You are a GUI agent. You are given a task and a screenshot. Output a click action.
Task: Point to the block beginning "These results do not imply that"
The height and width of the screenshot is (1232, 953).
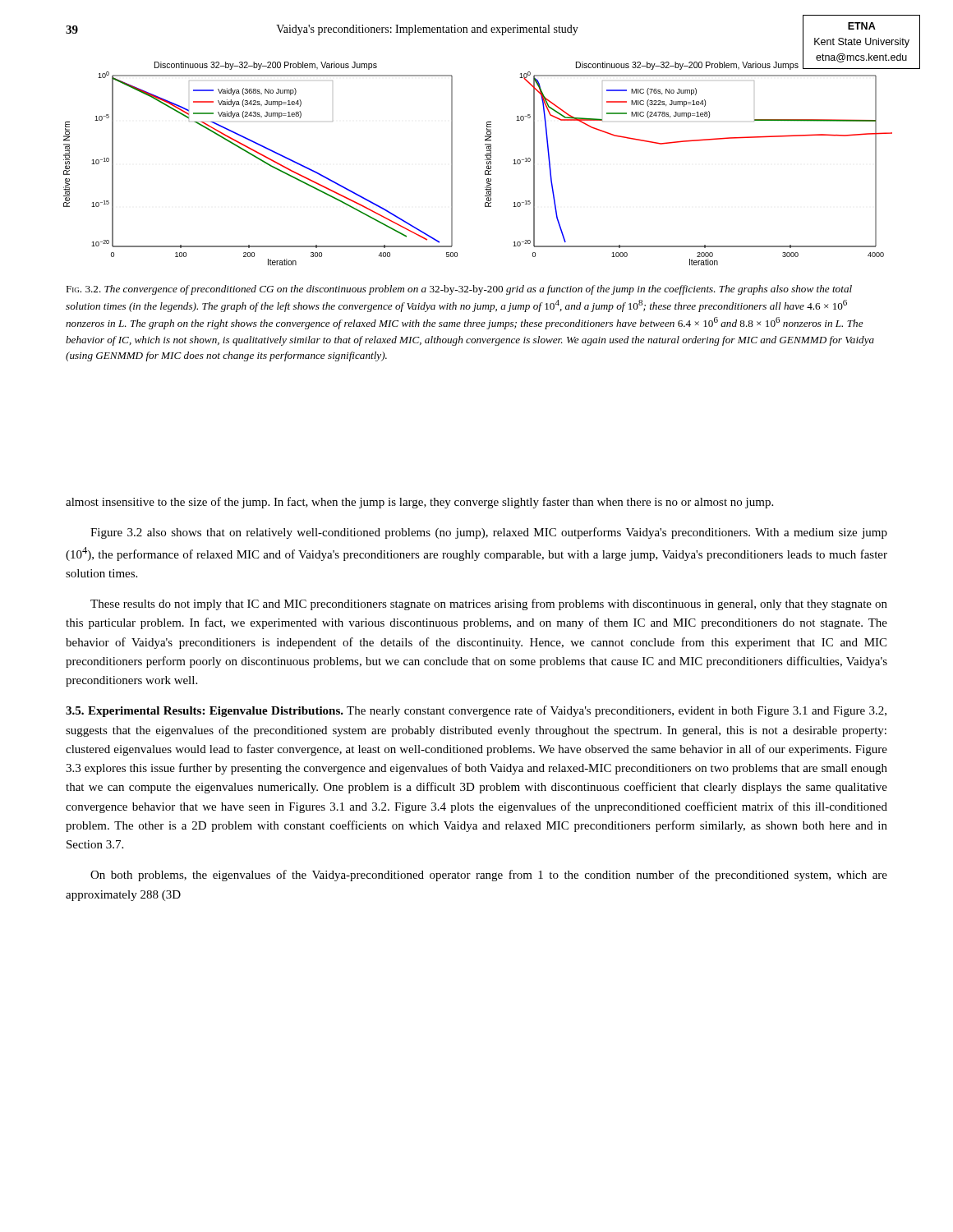click(x=476, y=642)
